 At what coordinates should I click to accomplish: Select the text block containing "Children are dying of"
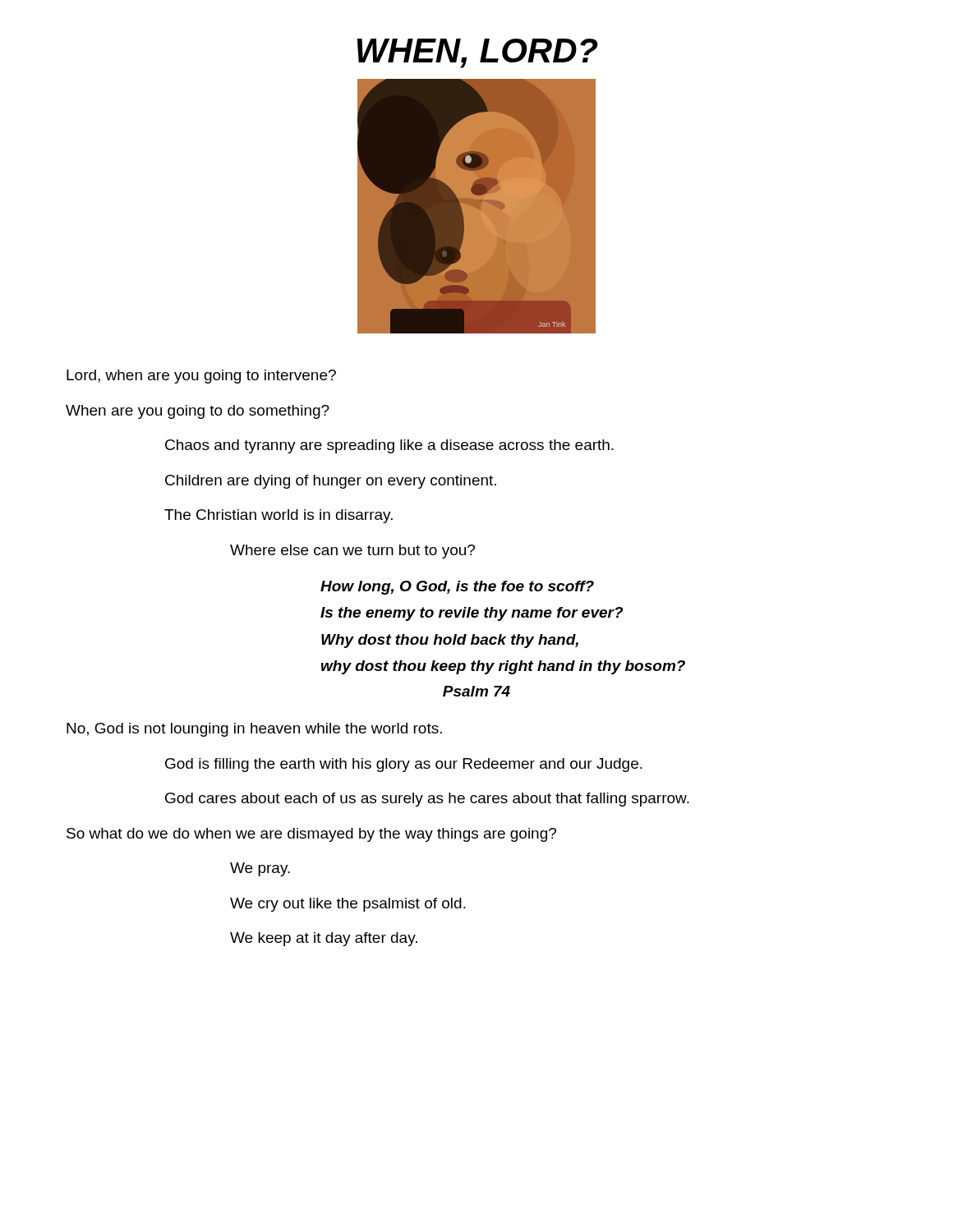click(x=331, y=480)
